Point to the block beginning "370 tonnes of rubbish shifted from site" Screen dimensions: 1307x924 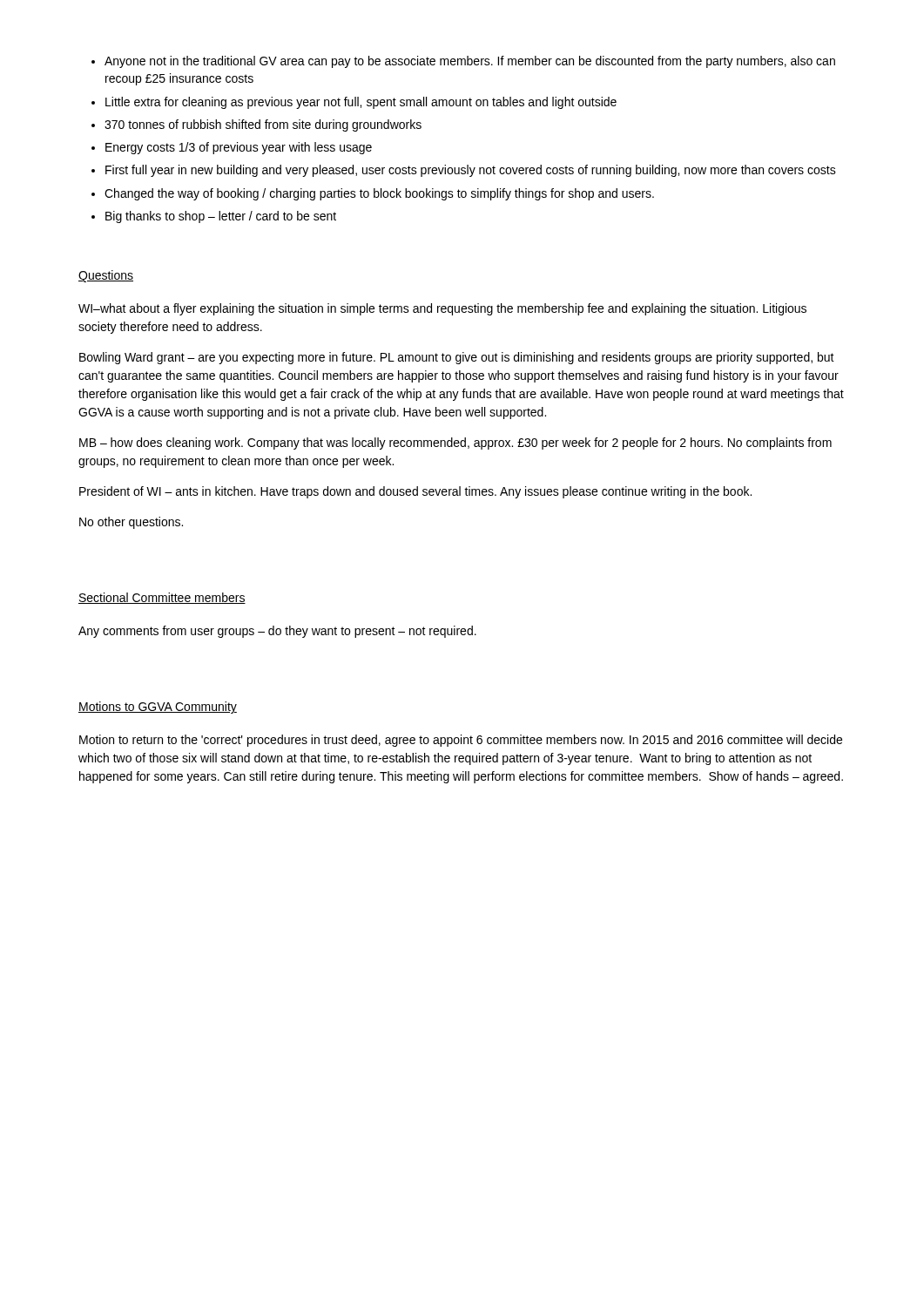(263, 125)
